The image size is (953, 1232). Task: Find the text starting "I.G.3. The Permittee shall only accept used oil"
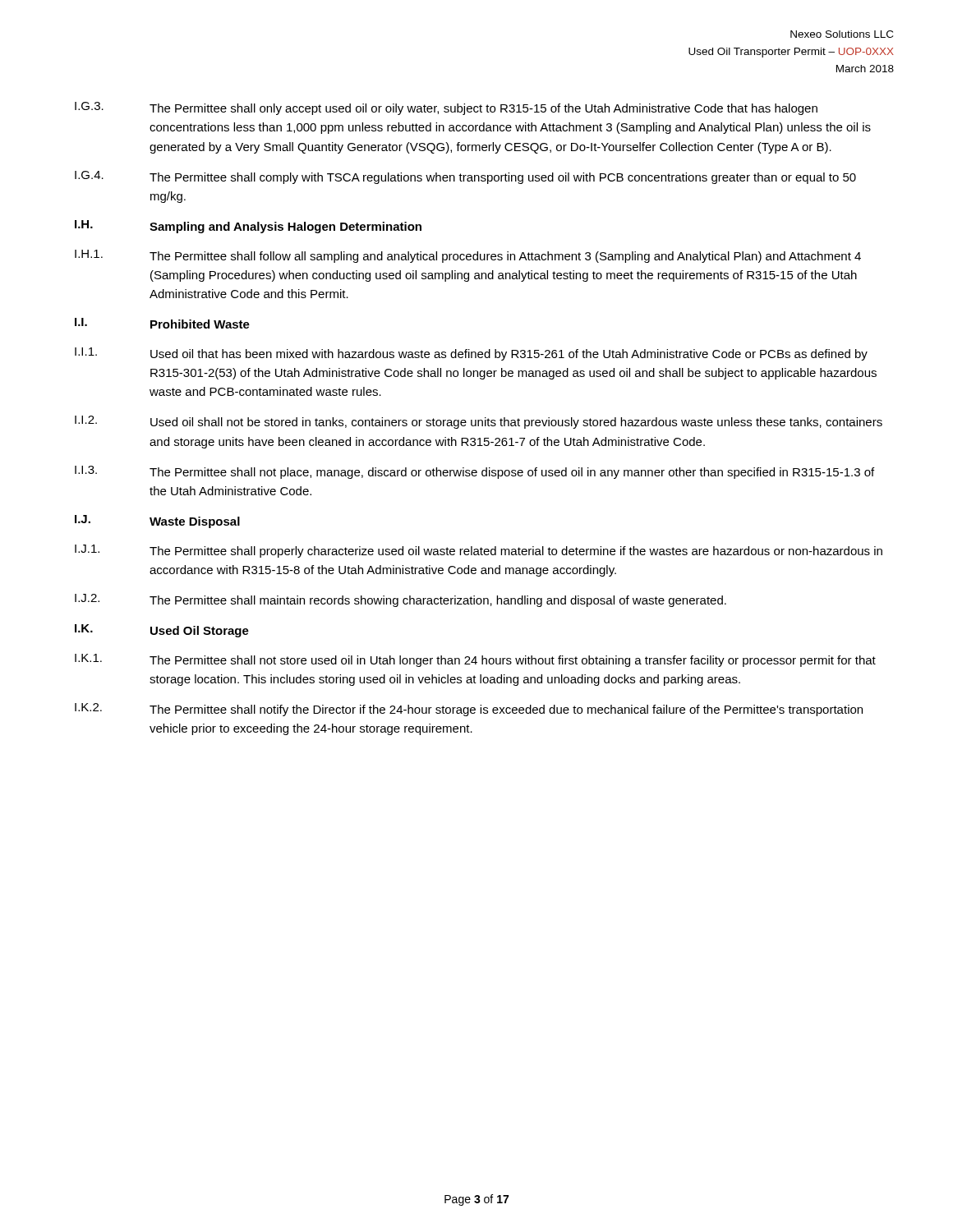[x=484, y=127]
